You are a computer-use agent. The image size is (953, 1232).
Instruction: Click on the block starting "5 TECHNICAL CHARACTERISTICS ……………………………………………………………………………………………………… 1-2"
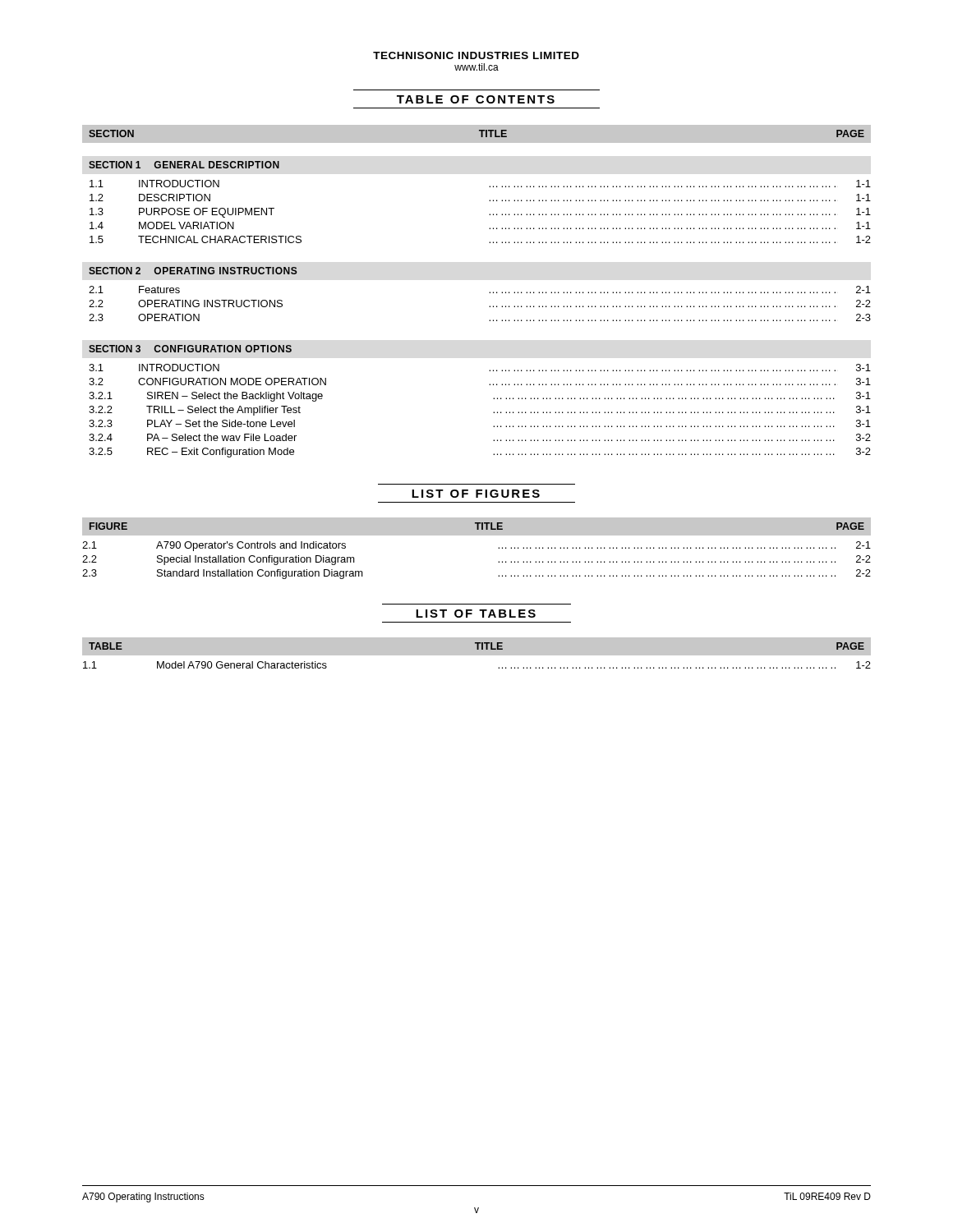coord(480,239)
